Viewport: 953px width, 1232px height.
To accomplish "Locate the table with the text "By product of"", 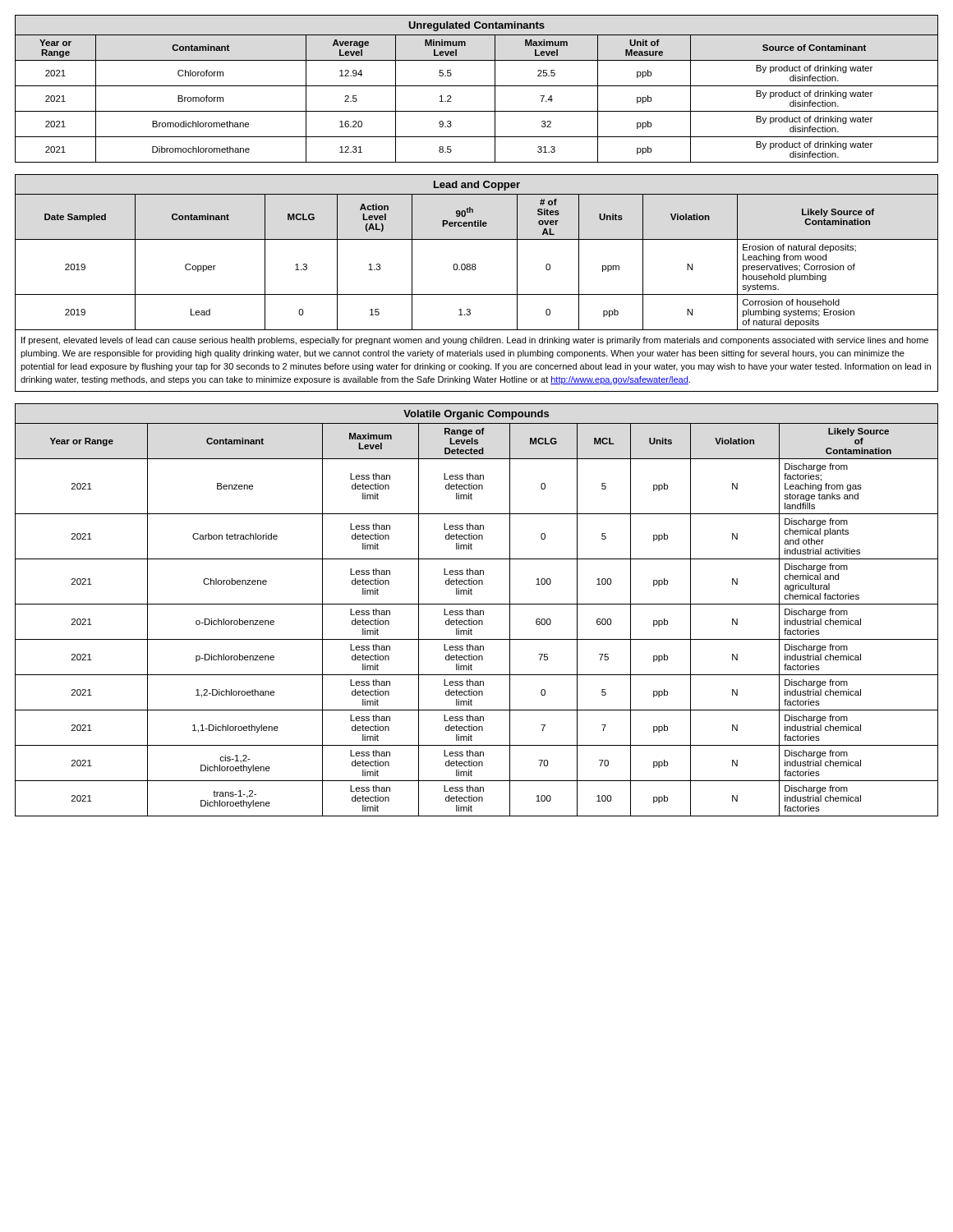I will click(x=476, y=89).
